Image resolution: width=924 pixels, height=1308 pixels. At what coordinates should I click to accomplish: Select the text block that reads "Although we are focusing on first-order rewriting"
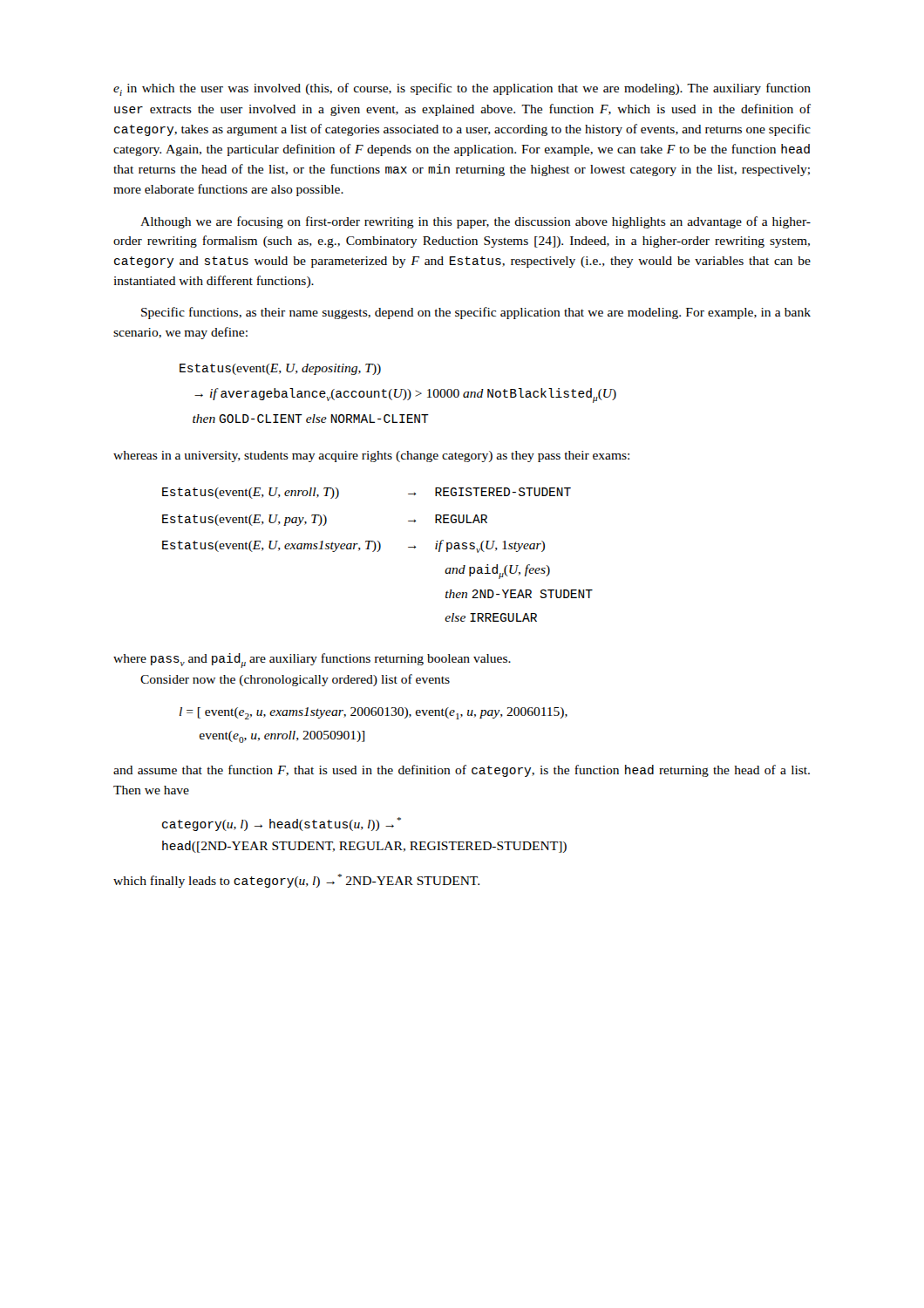click(x=462, y=251)
